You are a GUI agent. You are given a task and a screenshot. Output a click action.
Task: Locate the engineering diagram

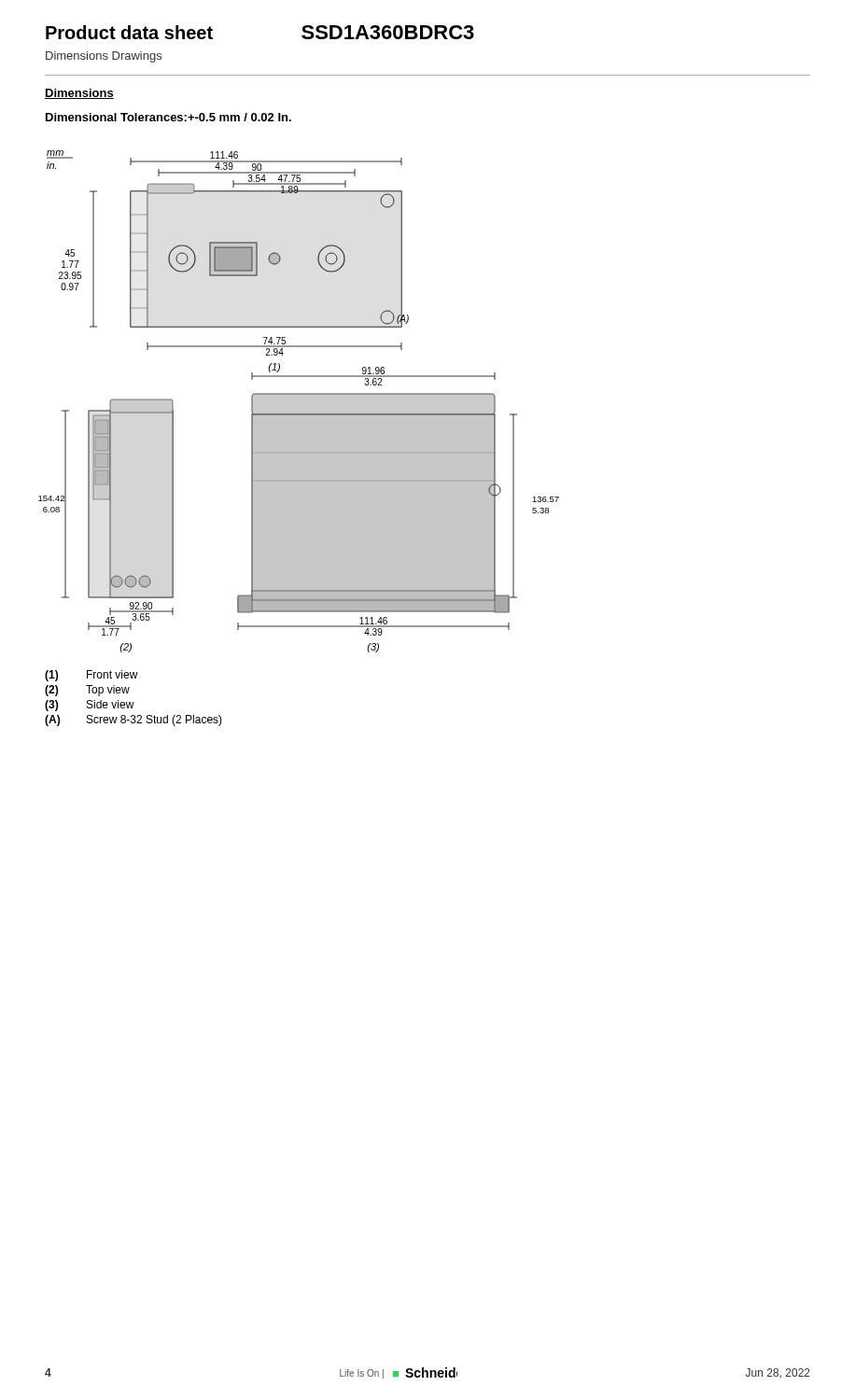pos(429,387)
